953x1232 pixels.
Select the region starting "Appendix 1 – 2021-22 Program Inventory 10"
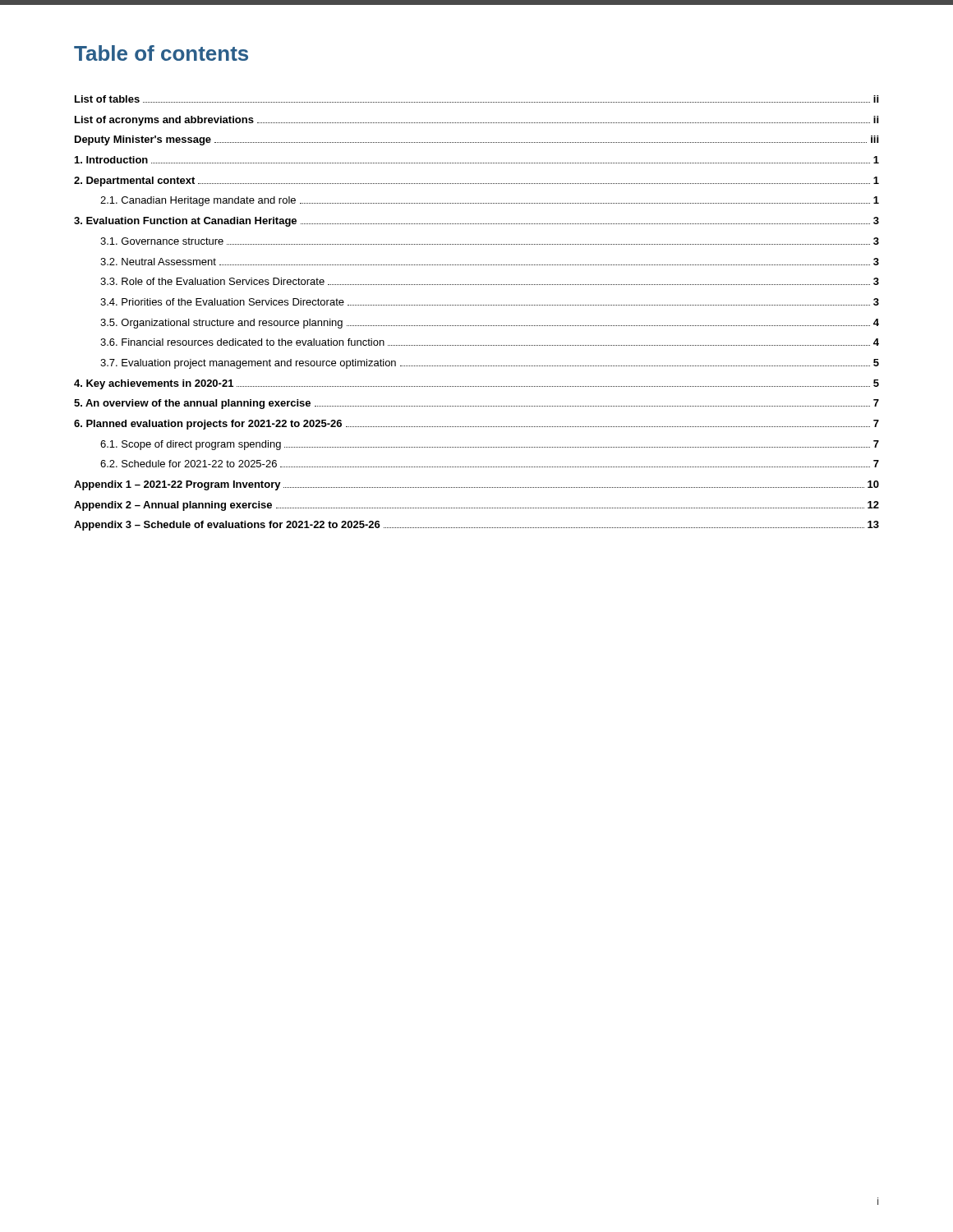[x=476, y=485]
